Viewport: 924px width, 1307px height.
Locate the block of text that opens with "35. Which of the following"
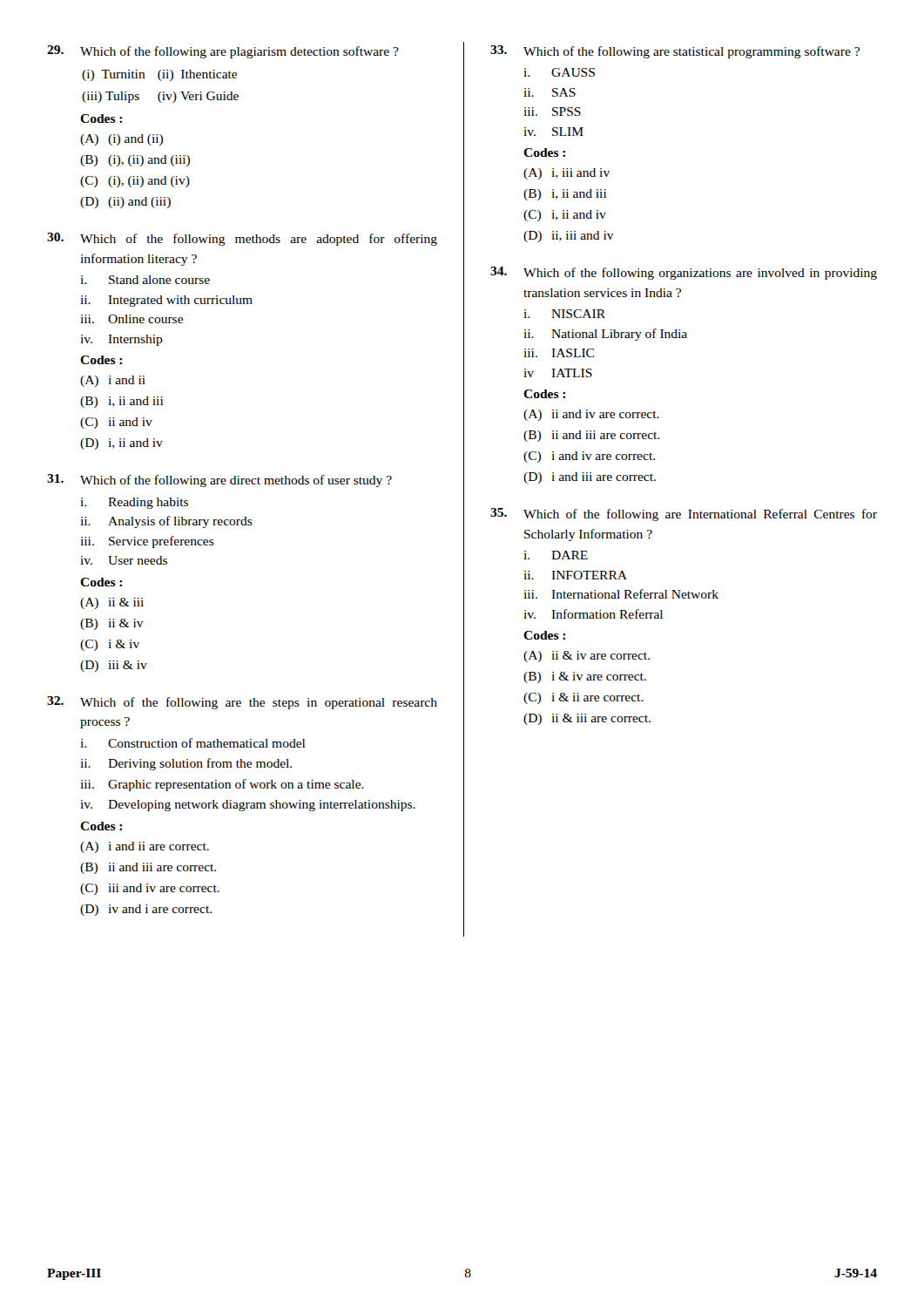684,515
